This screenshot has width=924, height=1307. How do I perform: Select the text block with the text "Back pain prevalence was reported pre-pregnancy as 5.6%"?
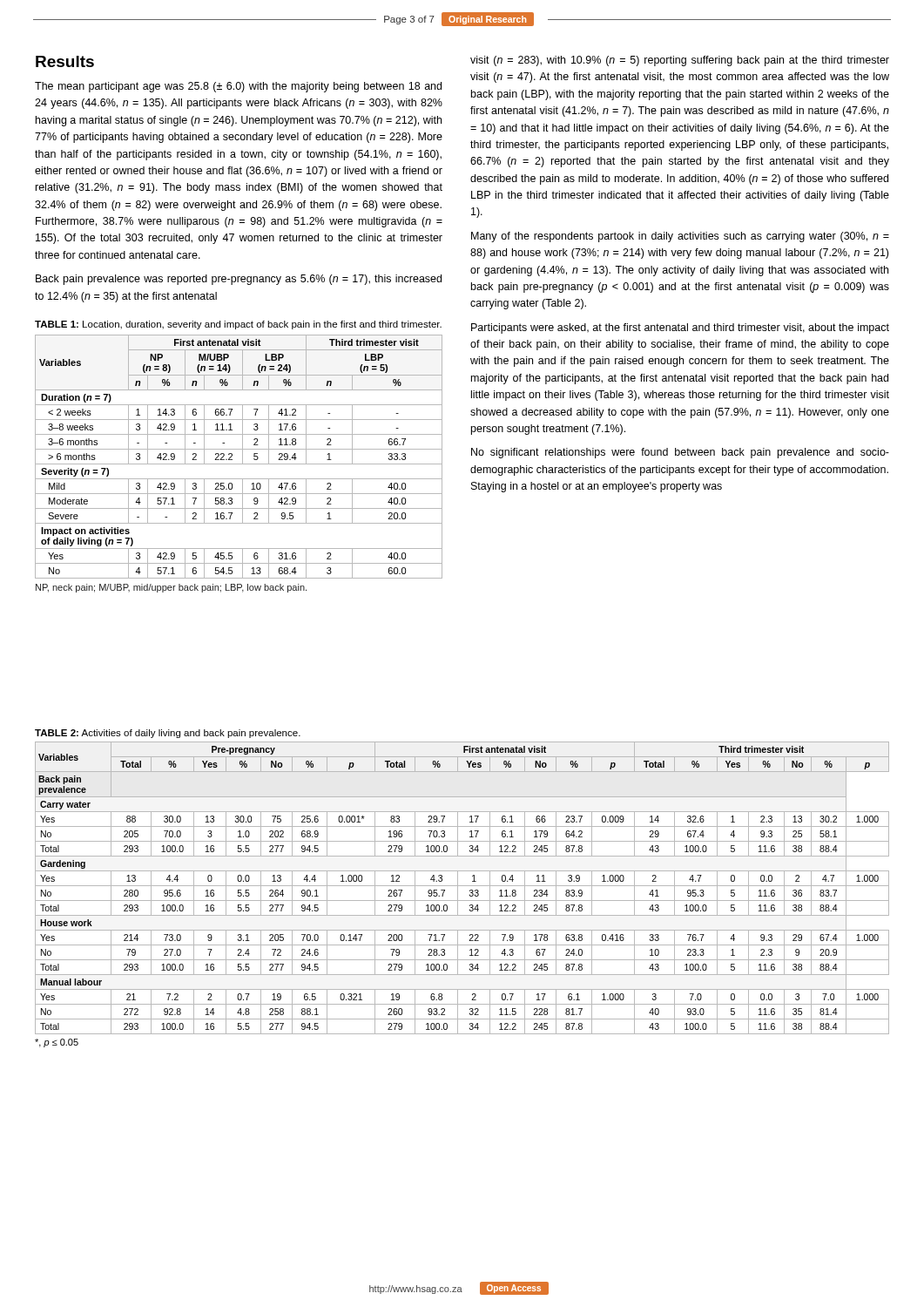coord(239,287)
